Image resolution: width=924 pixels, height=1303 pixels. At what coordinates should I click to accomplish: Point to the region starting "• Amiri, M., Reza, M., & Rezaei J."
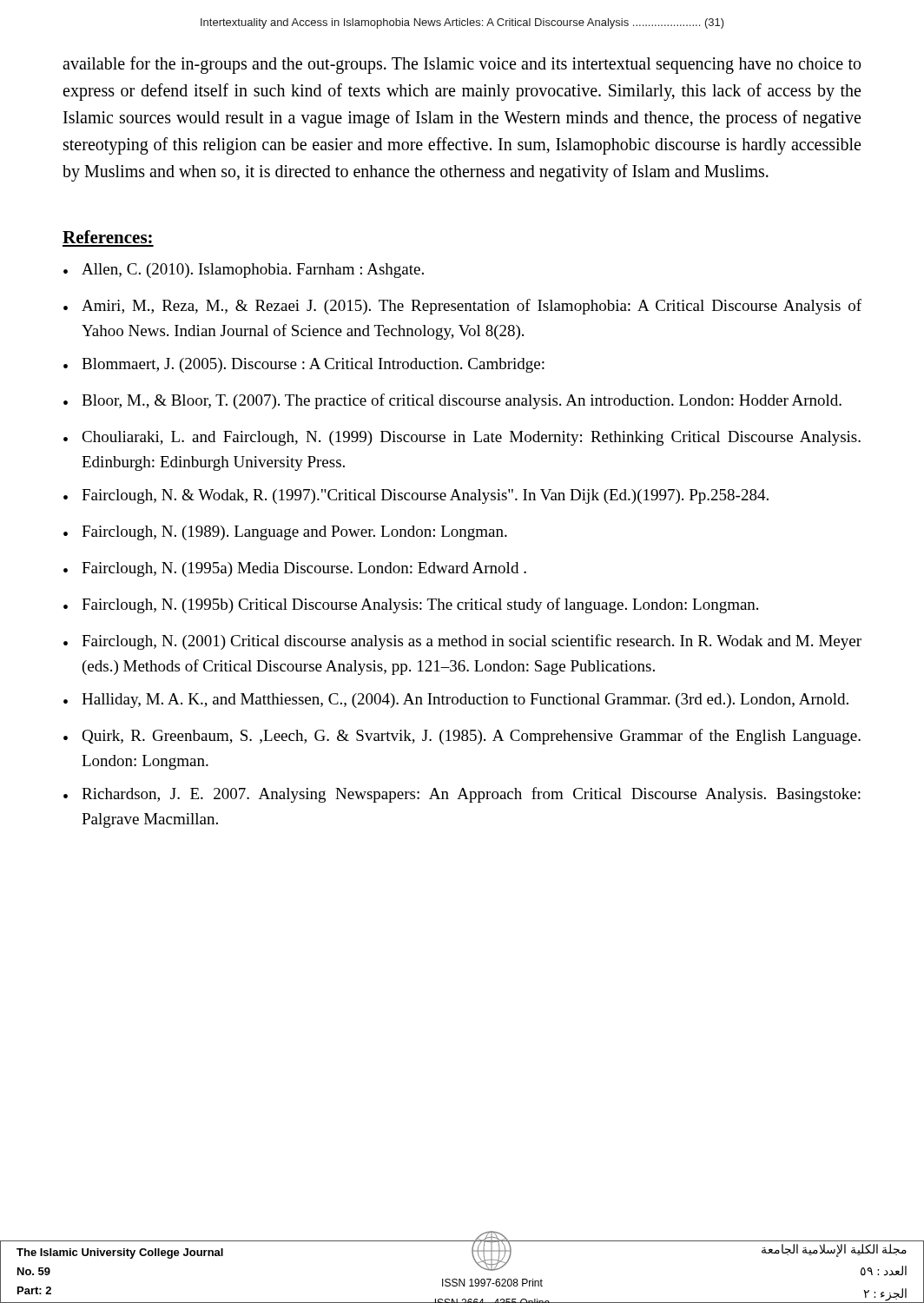462,318
